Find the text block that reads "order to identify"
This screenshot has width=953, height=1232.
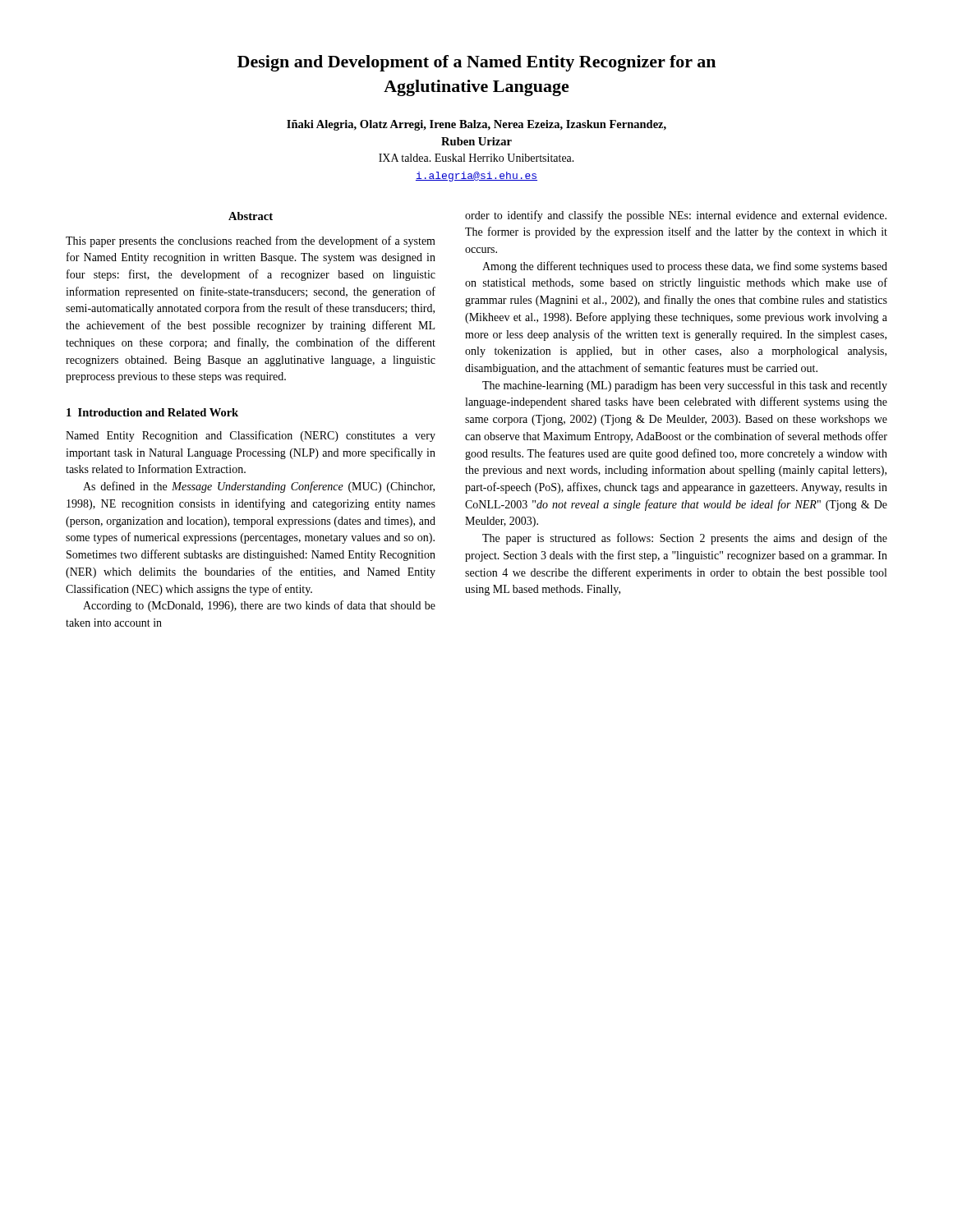[x=676, y=403]
